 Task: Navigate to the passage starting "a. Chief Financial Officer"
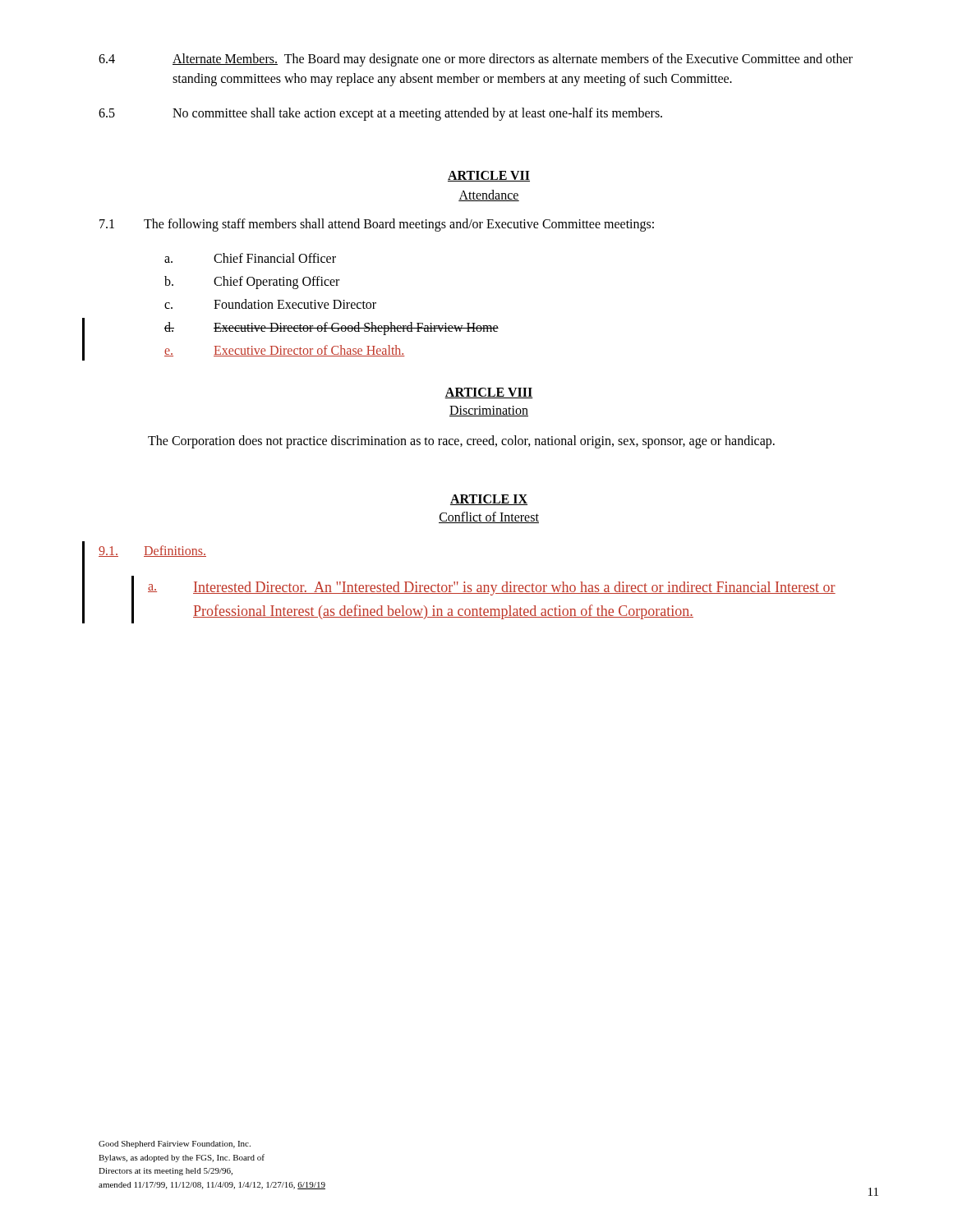250,259
